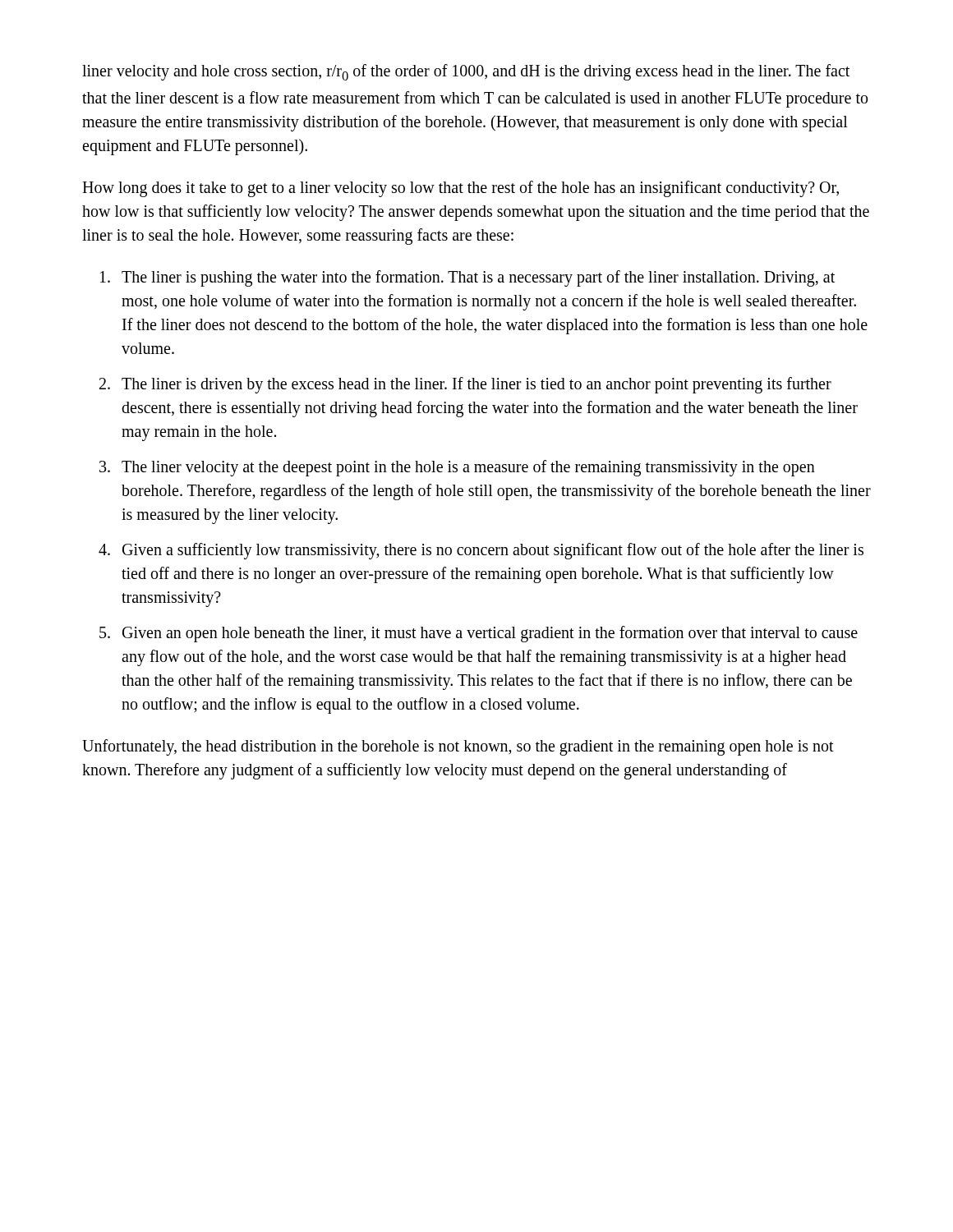Select the passage starting "liner velocity and hole cross section, r/r0"
The image size is (953, 1232).
coord(475,108)
